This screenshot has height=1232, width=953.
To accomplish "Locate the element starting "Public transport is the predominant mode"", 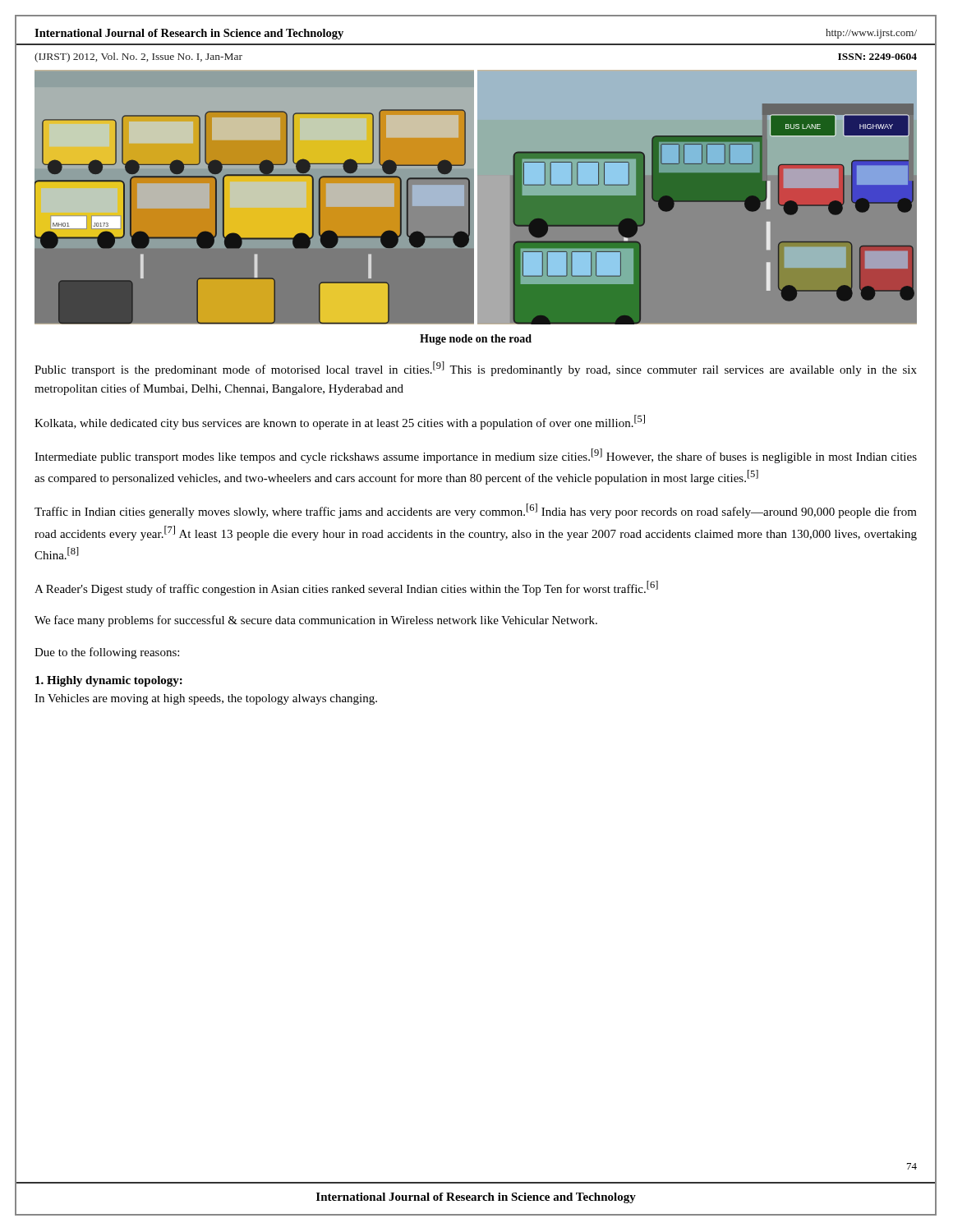I will (x=476, y=377).
